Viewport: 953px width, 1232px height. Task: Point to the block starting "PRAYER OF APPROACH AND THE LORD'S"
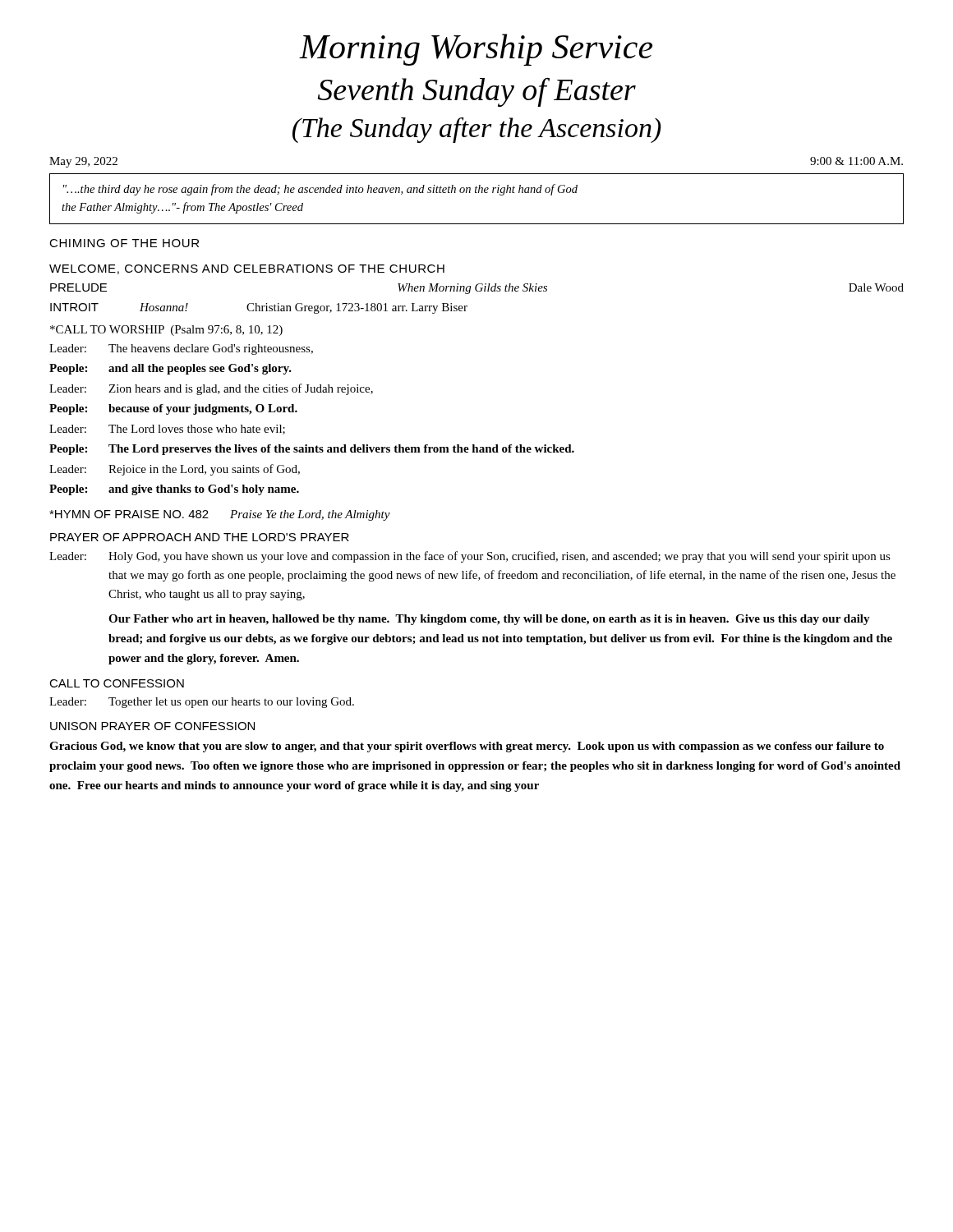pyautogui.click(x=199, y=536)
